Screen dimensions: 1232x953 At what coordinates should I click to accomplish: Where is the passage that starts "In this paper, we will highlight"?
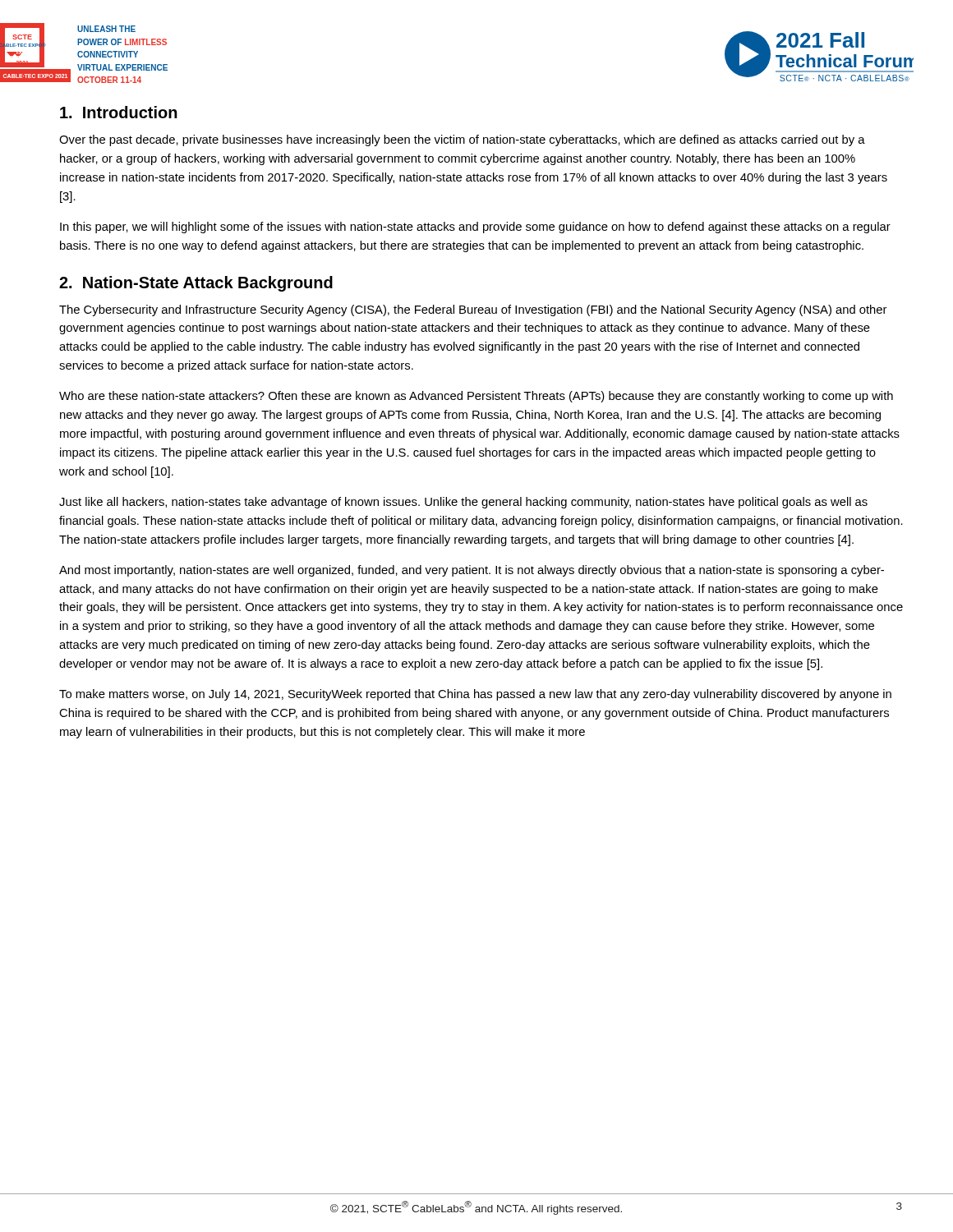(x=475, y=236)
